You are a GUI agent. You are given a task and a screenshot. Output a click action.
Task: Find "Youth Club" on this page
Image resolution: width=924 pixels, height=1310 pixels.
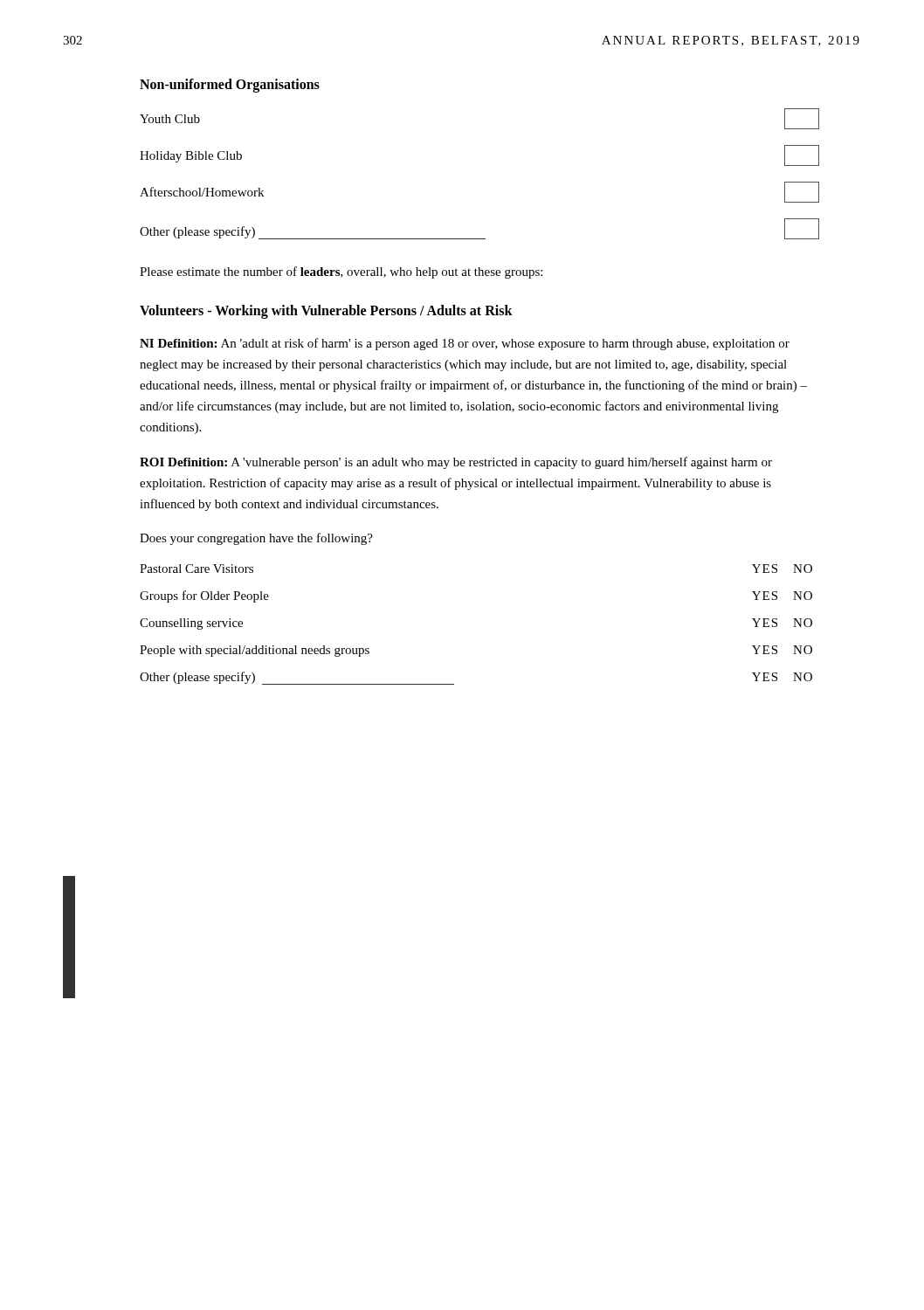point(169,118)
